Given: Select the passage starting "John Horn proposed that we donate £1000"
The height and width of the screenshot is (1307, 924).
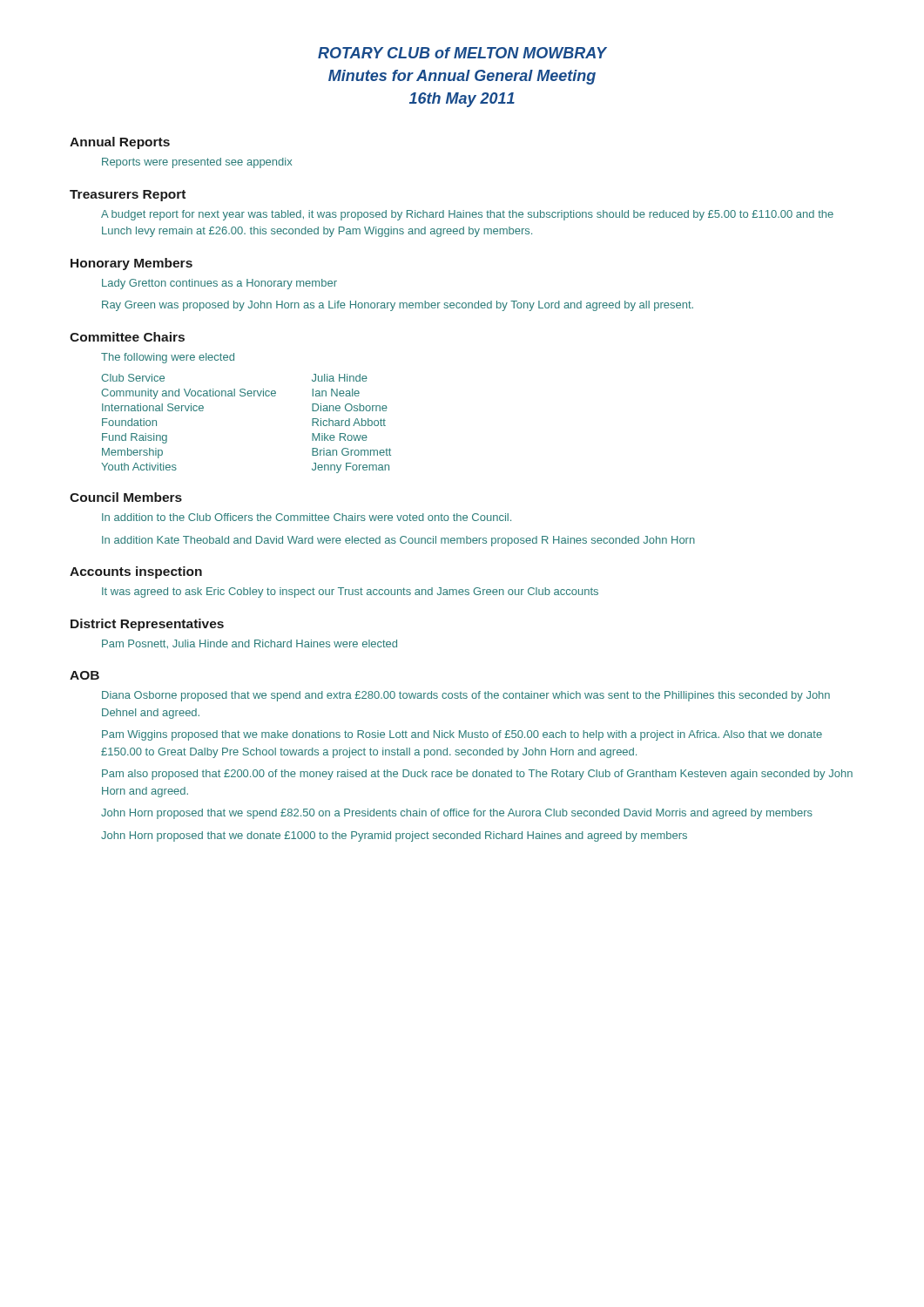Looking at the screenshot, I should point(394,835).
